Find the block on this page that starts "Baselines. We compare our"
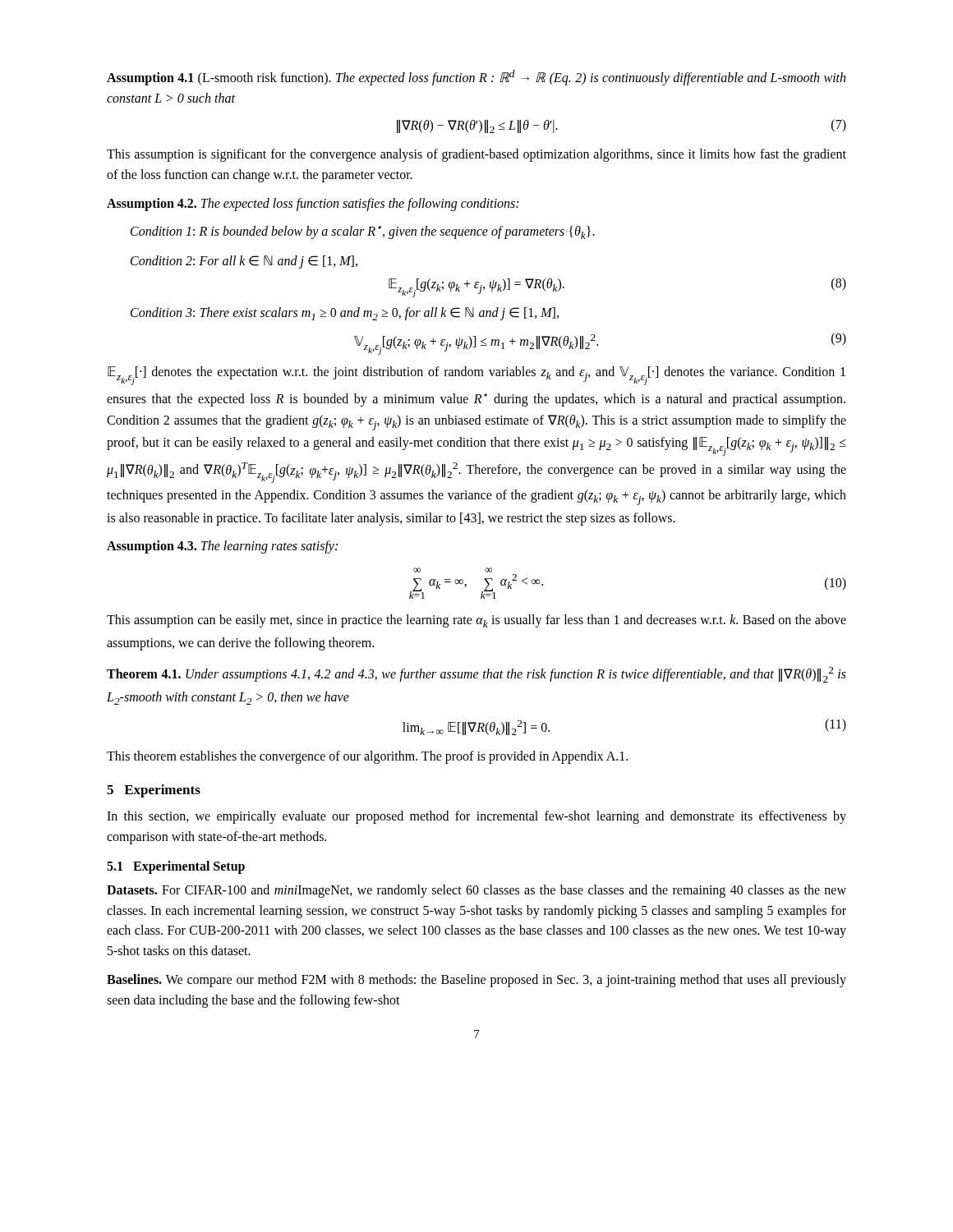The width and height of the screenshot is (953, 1232). point(476,990)
